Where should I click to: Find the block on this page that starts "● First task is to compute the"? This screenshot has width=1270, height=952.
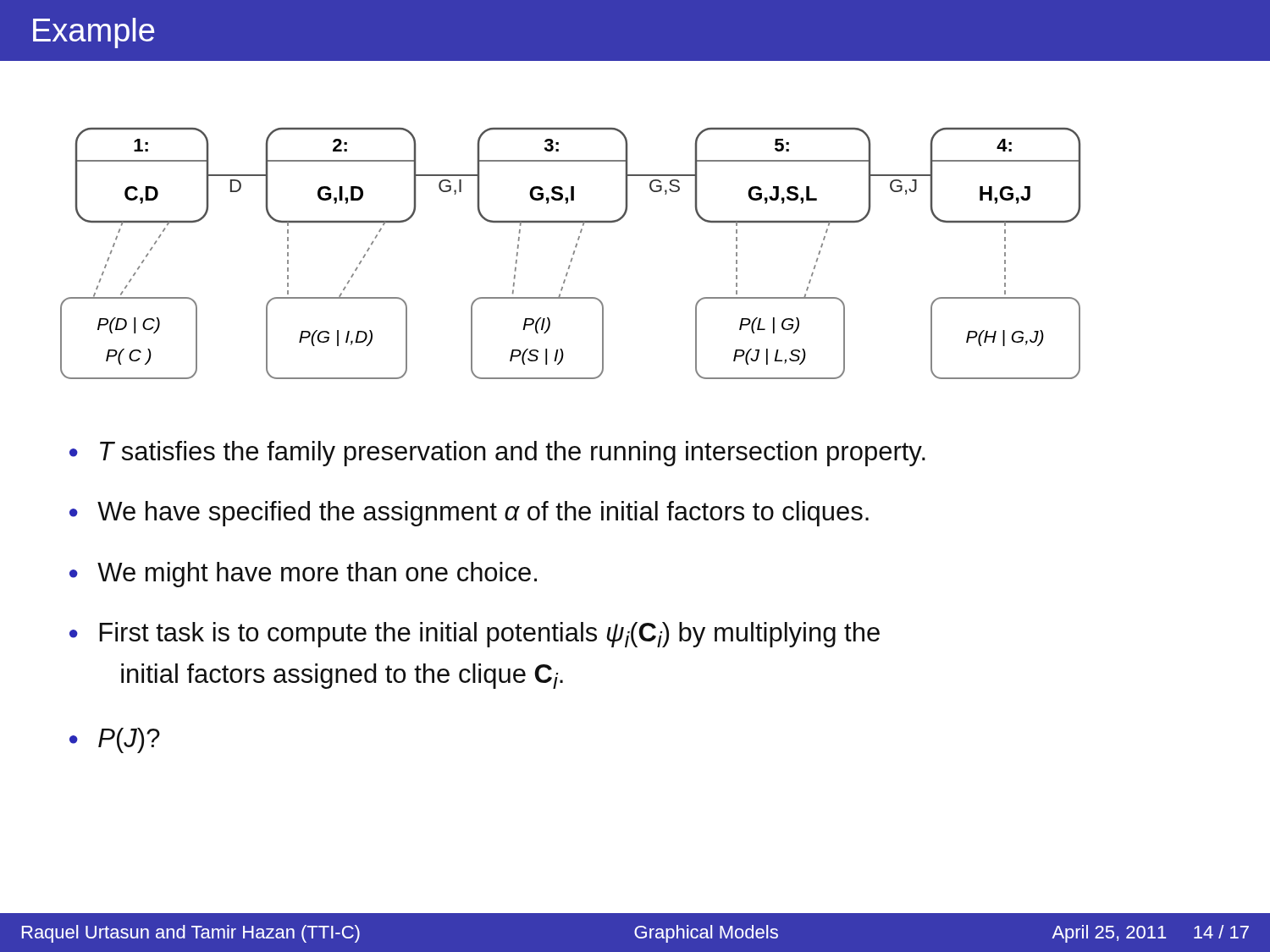(x=474, y=655)
